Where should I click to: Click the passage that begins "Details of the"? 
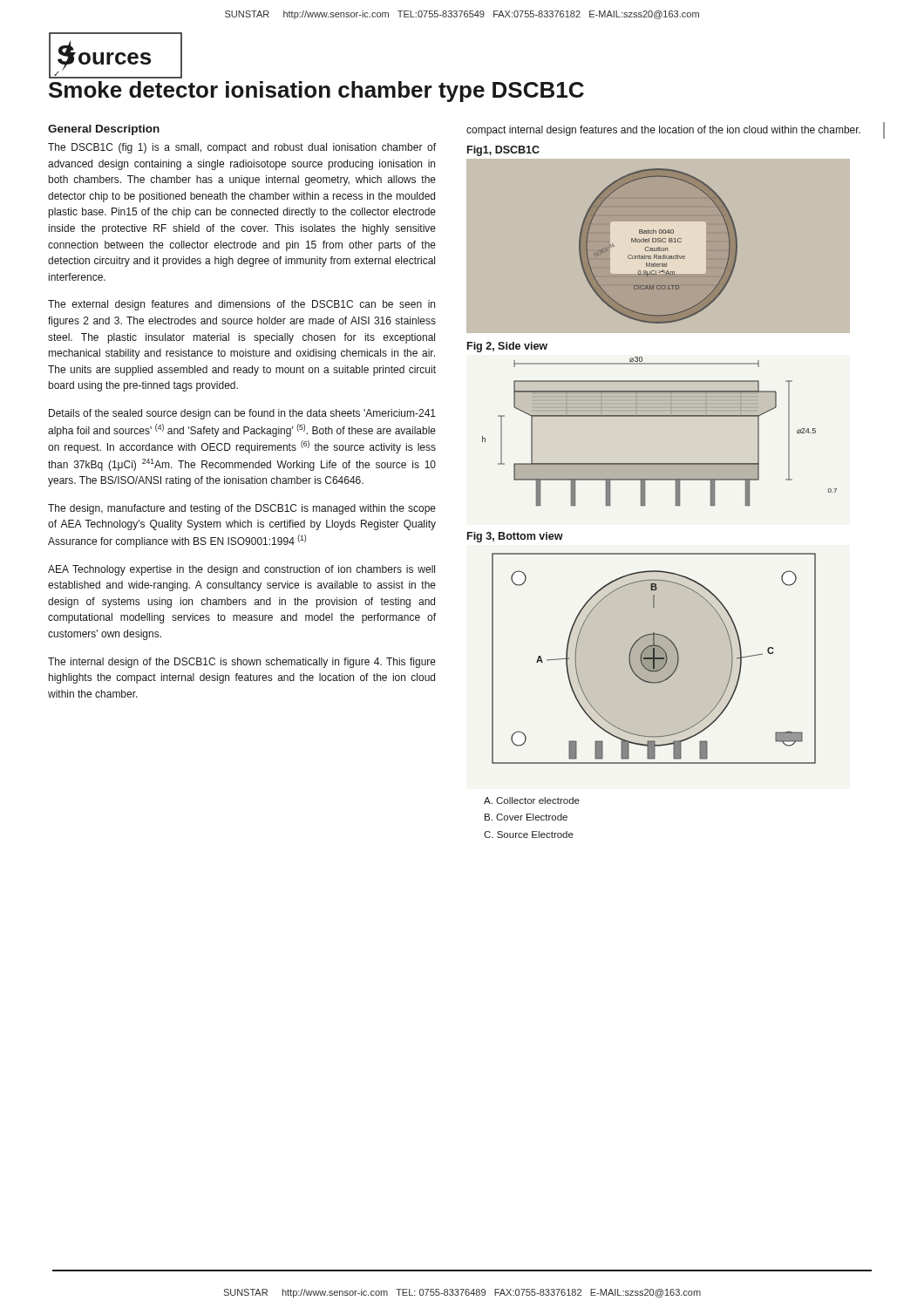pos(242,447)
